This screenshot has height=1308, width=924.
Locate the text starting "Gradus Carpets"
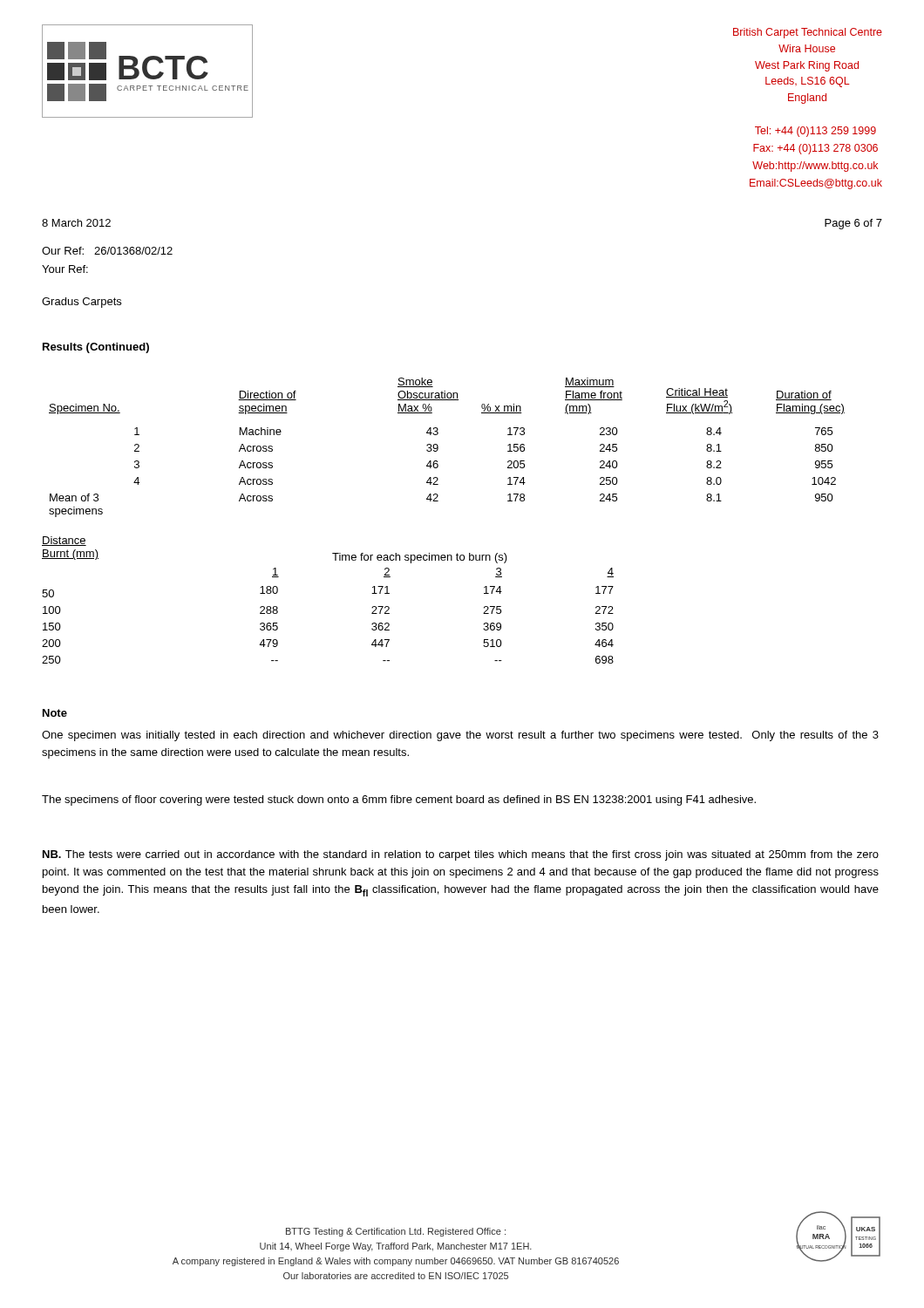82,301
